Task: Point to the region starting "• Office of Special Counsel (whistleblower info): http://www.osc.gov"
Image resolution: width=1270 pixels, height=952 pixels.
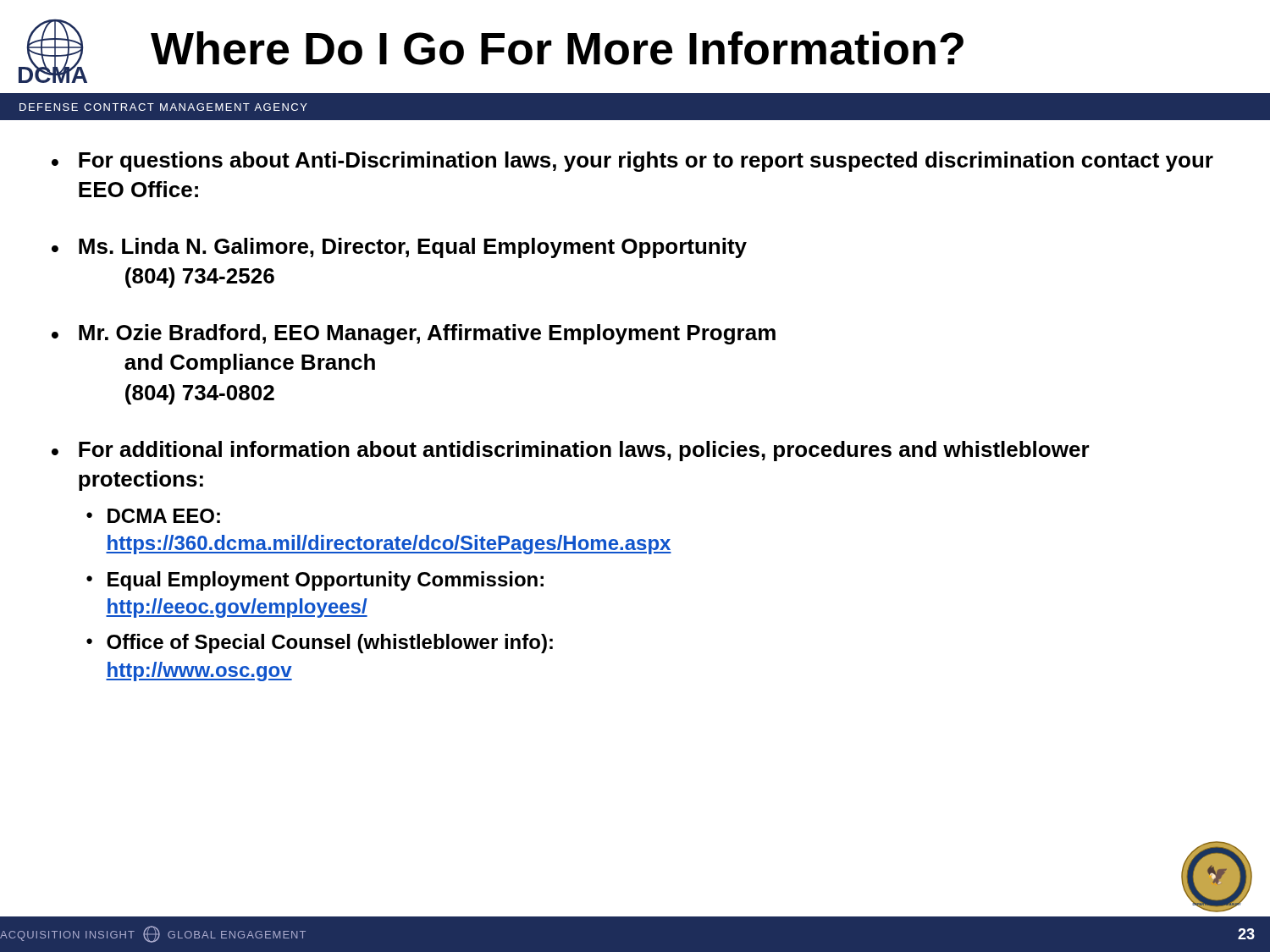Action: (320, 656)
